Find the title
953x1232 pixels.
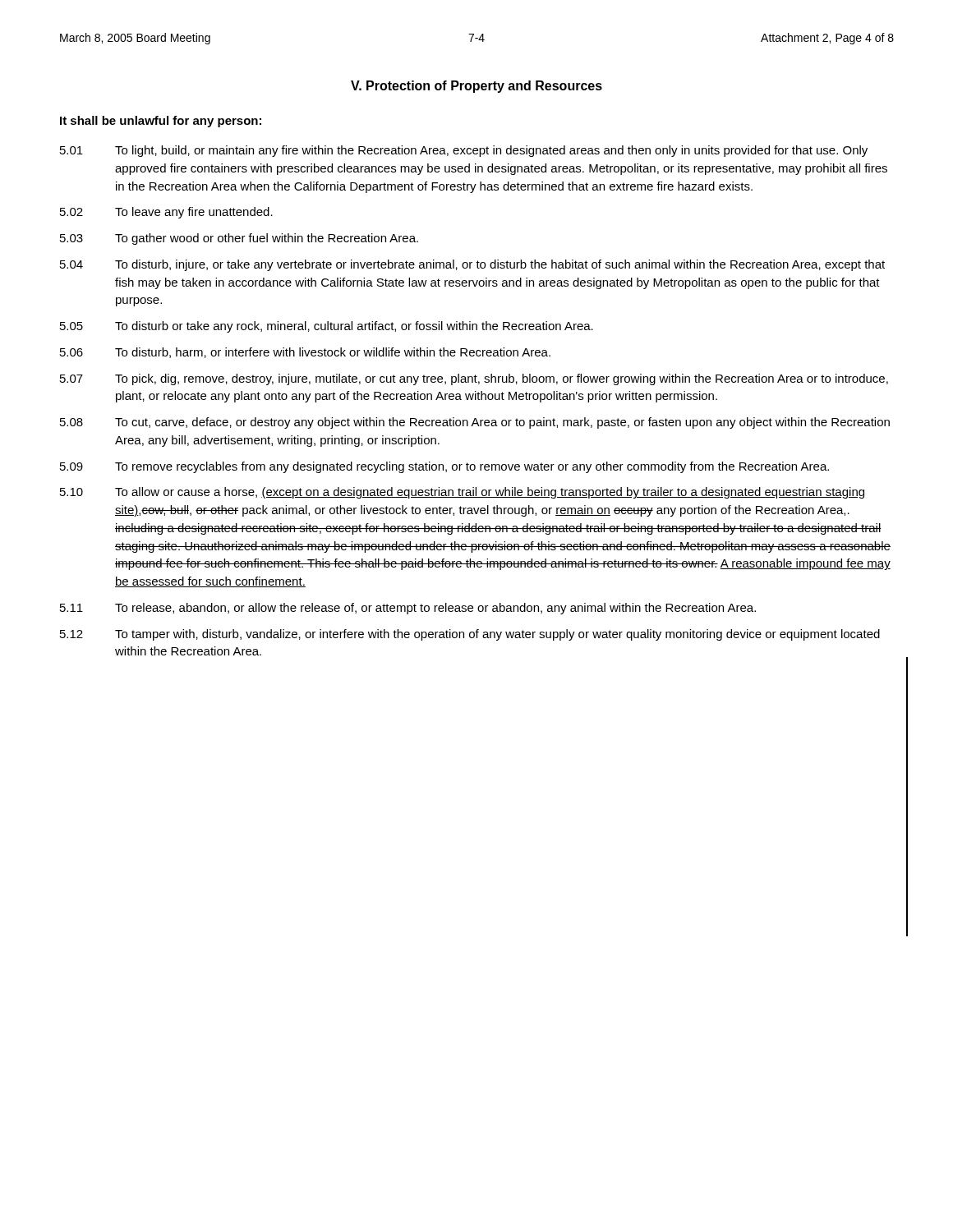click(476, 86)
